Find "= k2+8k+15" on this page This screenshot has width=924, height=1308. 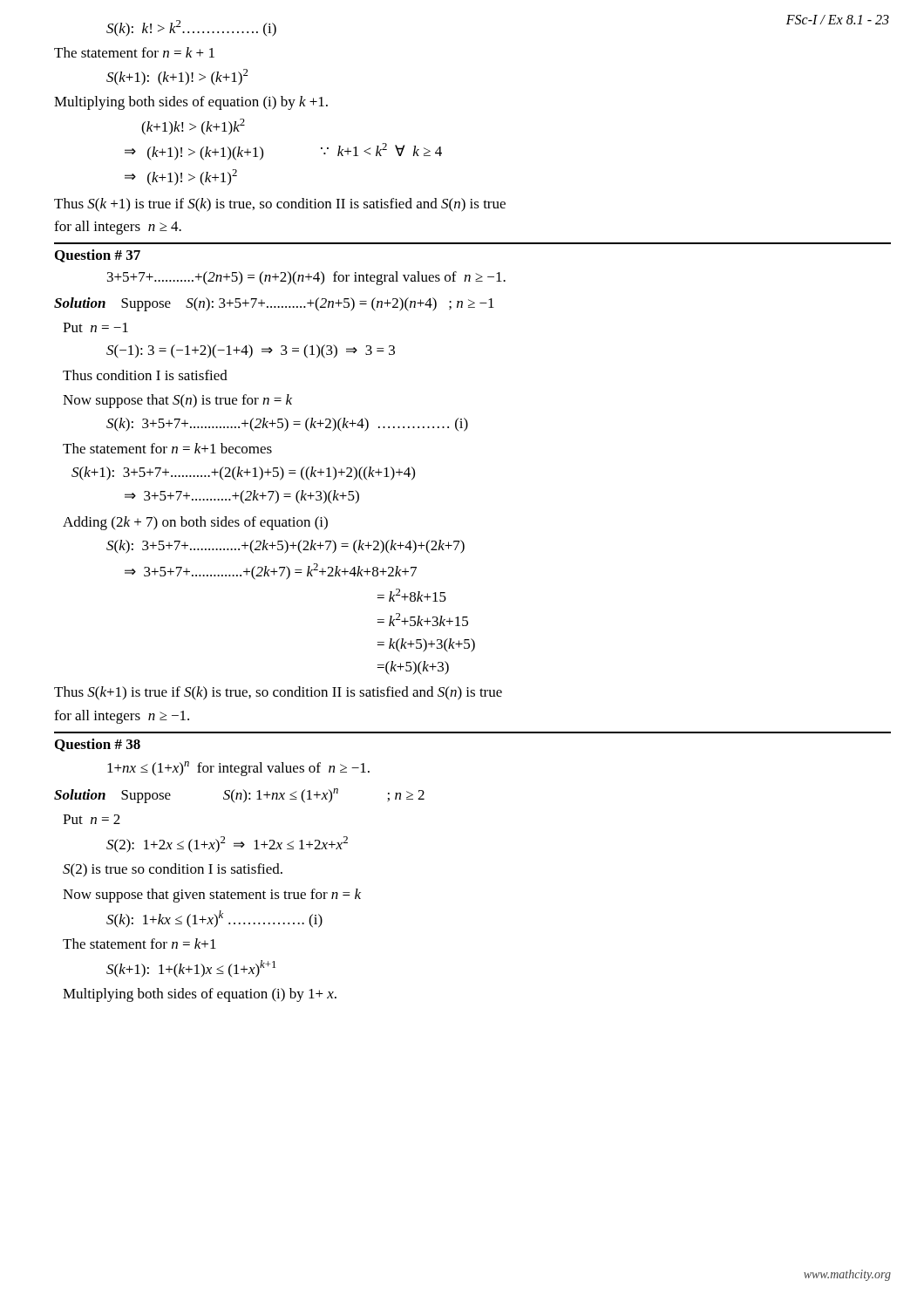coord(411,595)
